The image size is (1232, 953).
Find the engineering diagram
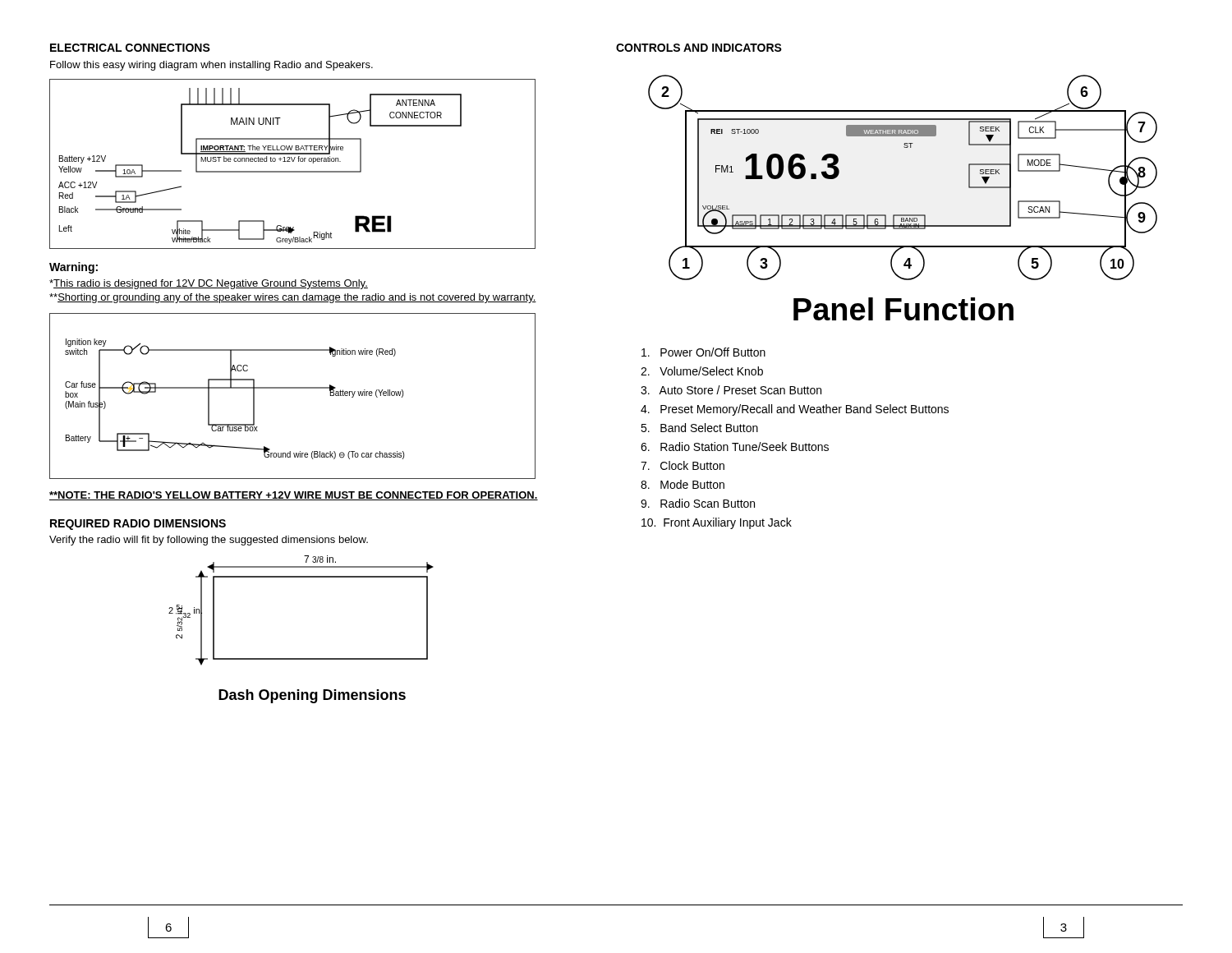pyautogui.click(x=312, y=628)
